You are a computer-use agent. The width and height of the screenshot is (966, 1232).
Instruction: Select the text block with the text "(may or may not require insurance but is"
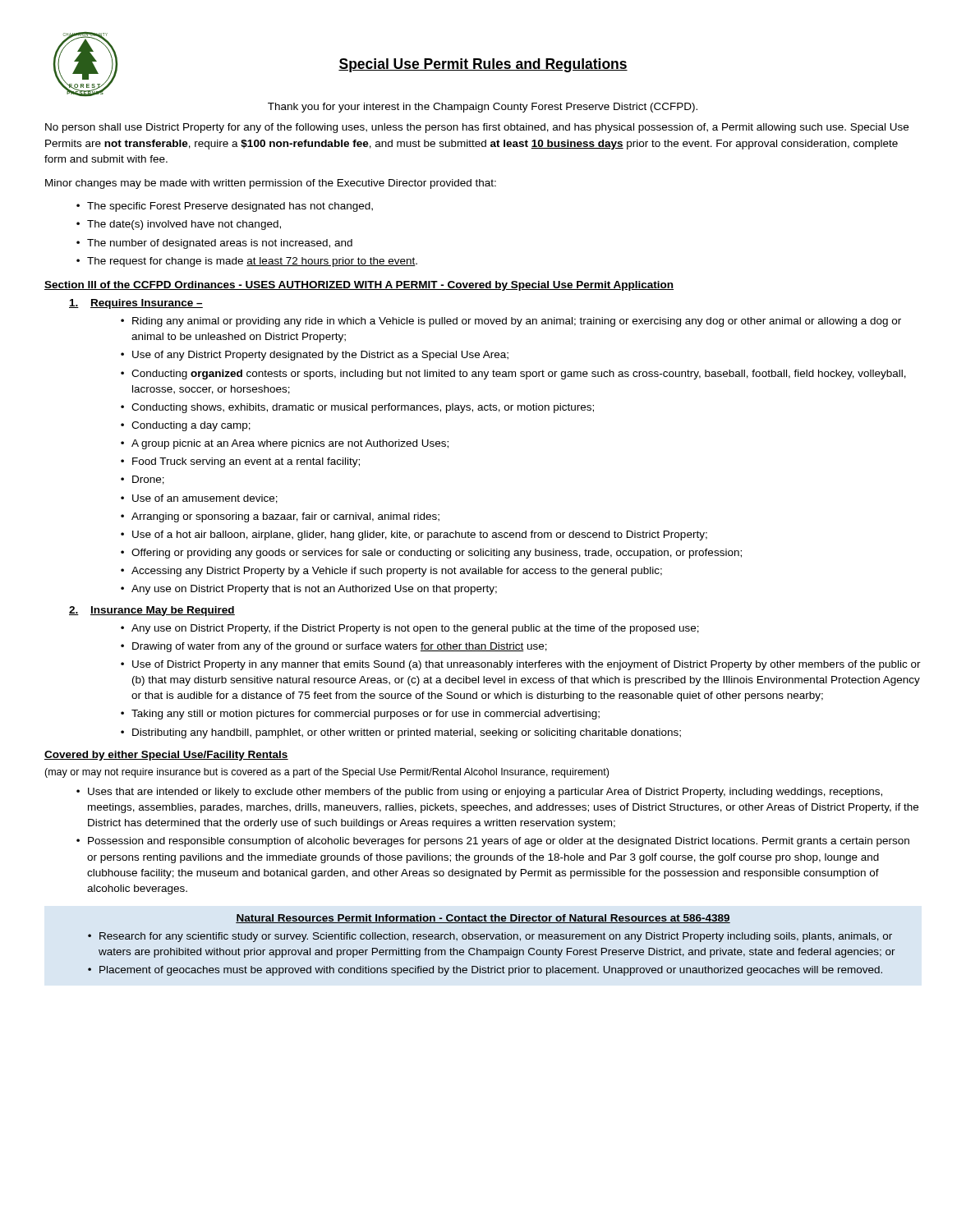pyautogui.click(x=327, y=772)
